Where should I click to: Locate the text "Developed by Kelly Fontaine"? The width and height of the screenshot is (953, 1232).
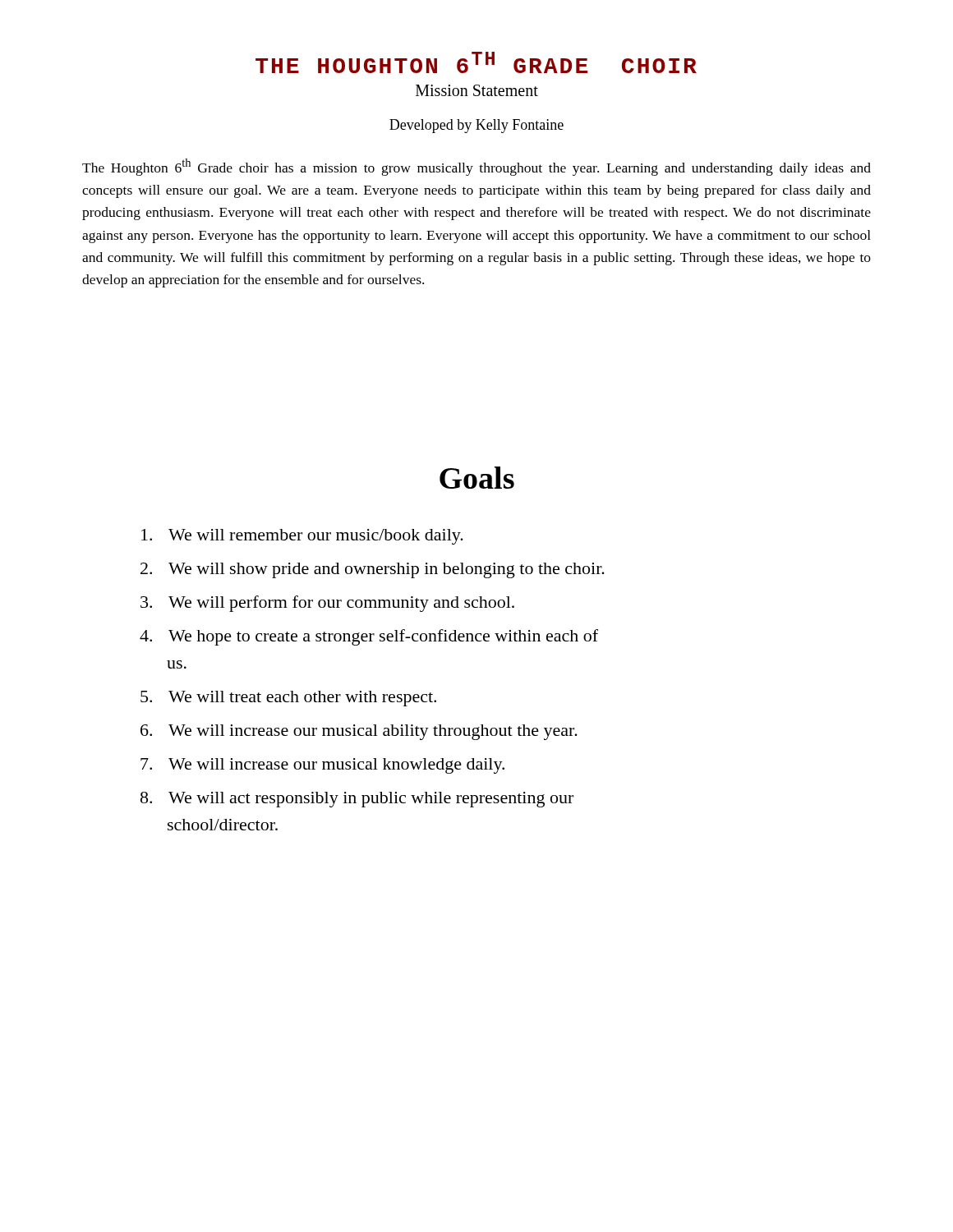[x=476, y=125]
